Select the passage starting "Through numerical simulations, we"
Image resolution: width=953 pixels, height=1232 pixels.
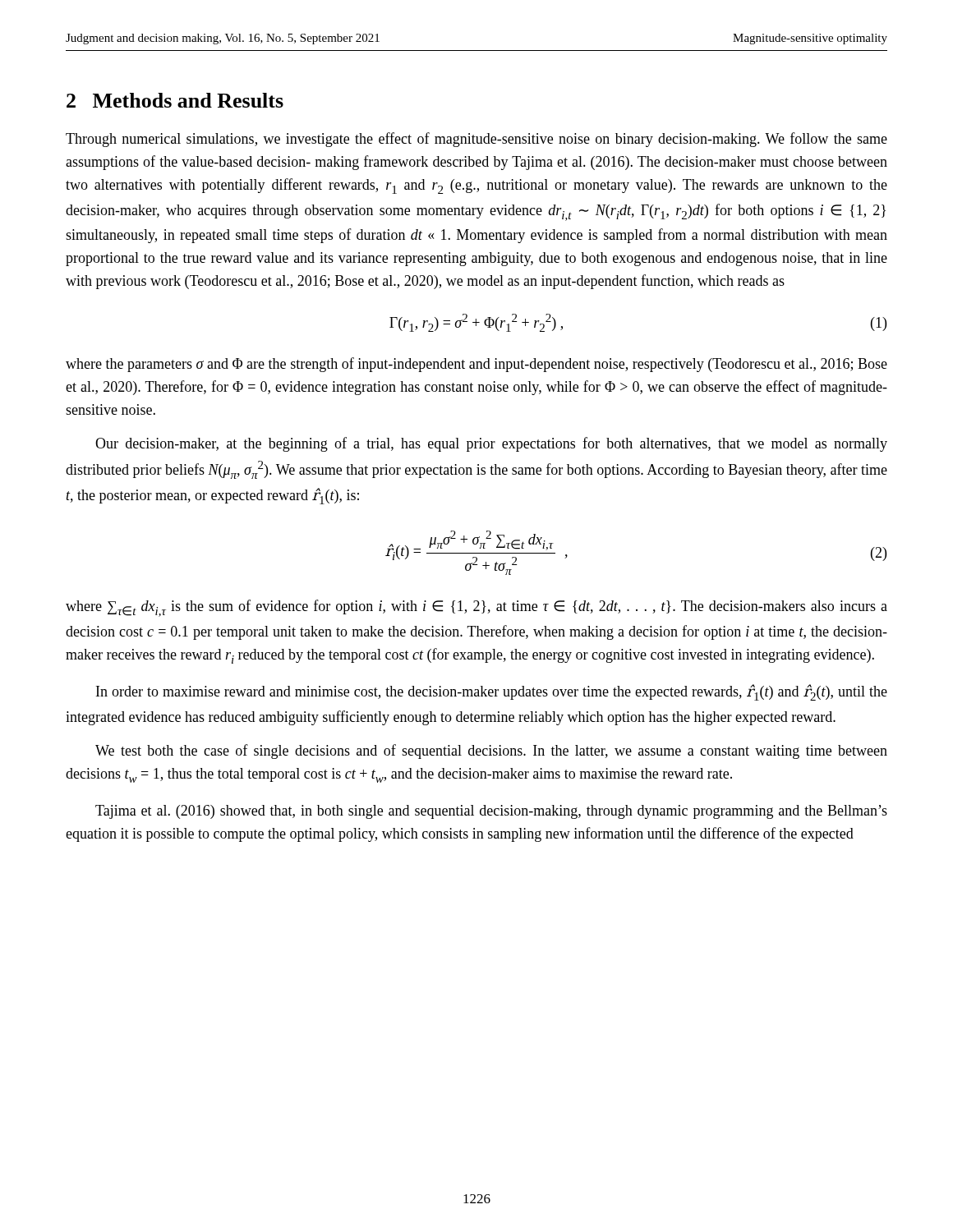pyautogui.click(x=476, y=211)
